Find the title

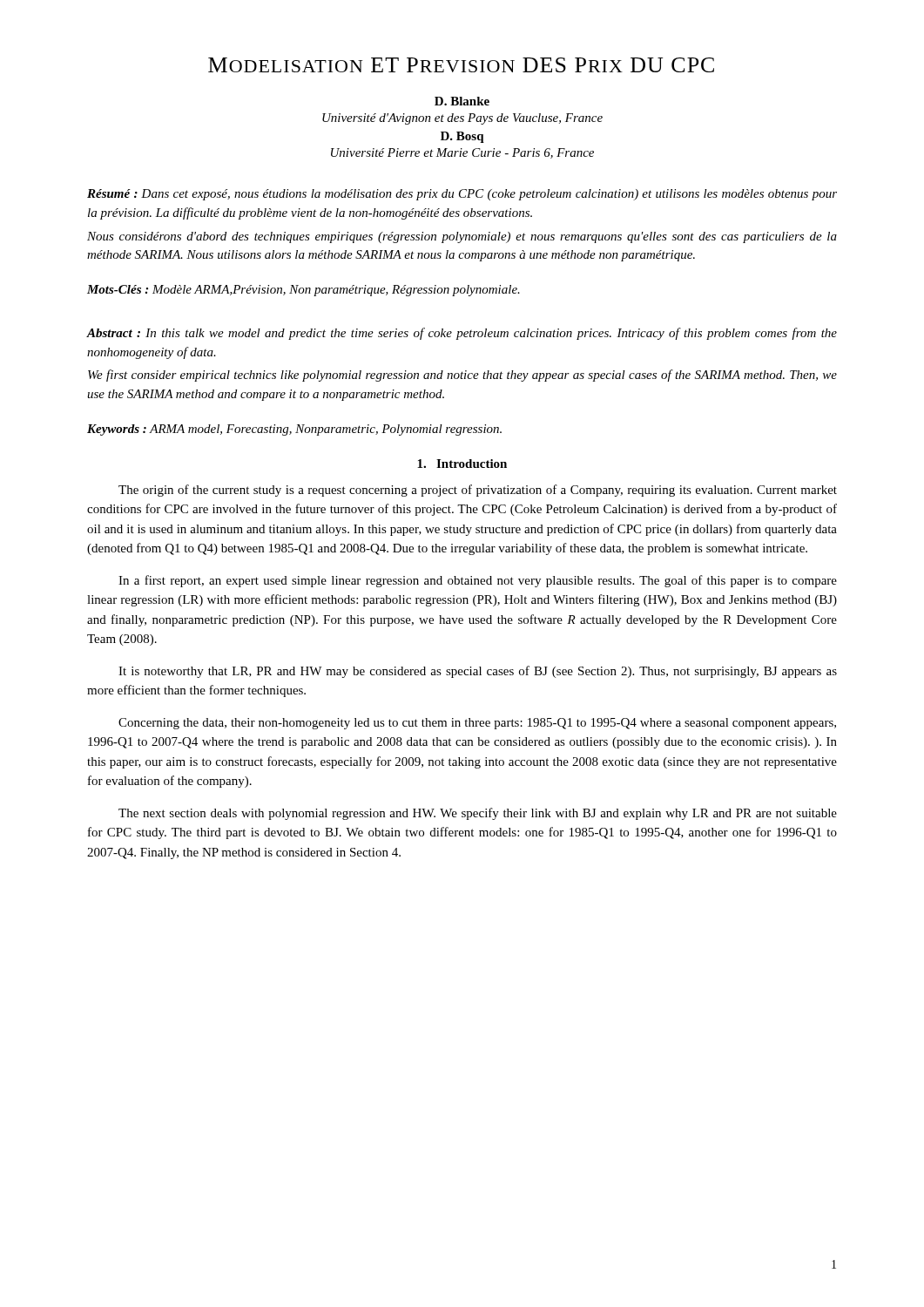462,106
